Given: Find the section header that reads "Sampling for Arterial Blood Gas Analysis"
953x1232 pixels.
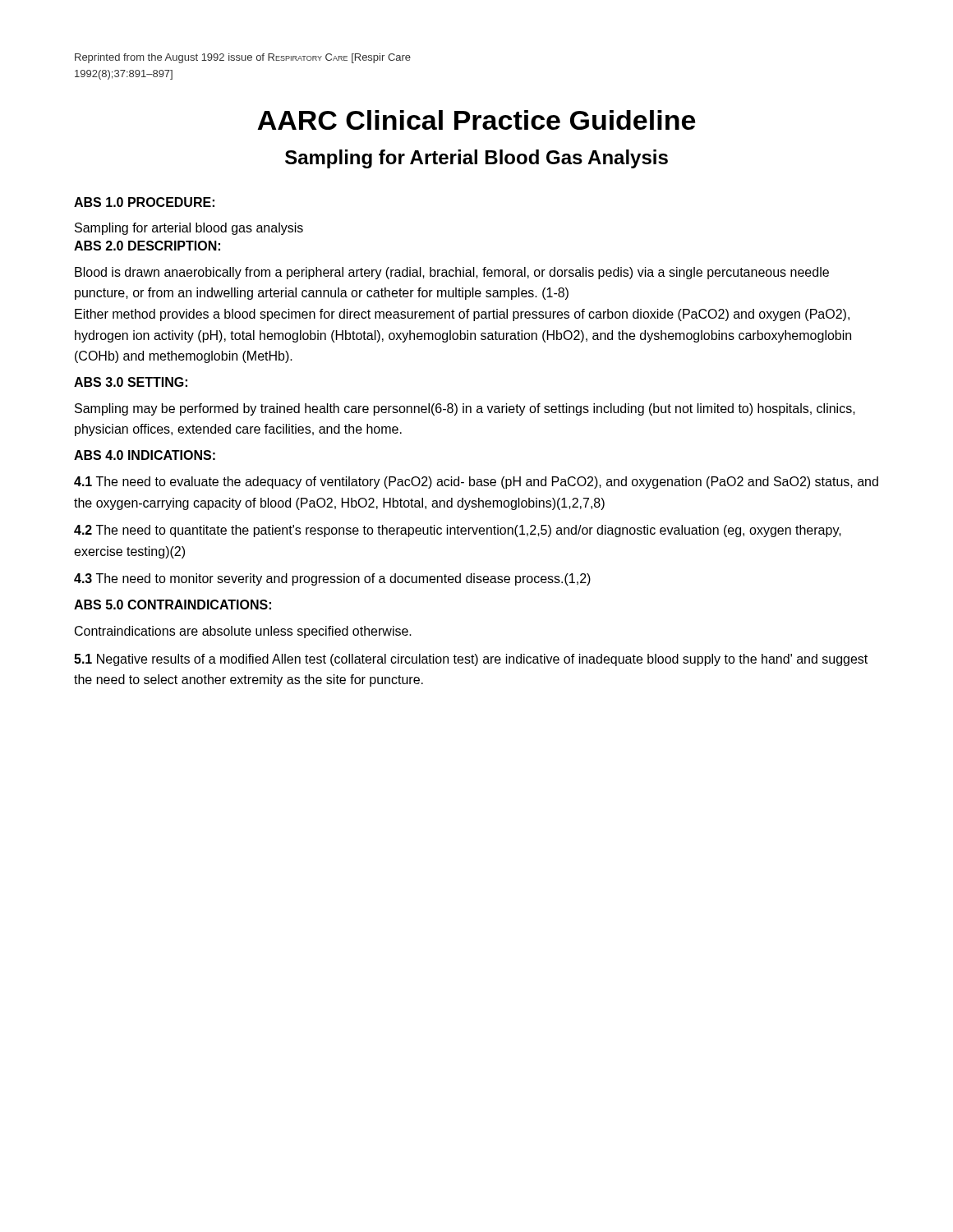Looking at the screenshot, I should 476,157.
